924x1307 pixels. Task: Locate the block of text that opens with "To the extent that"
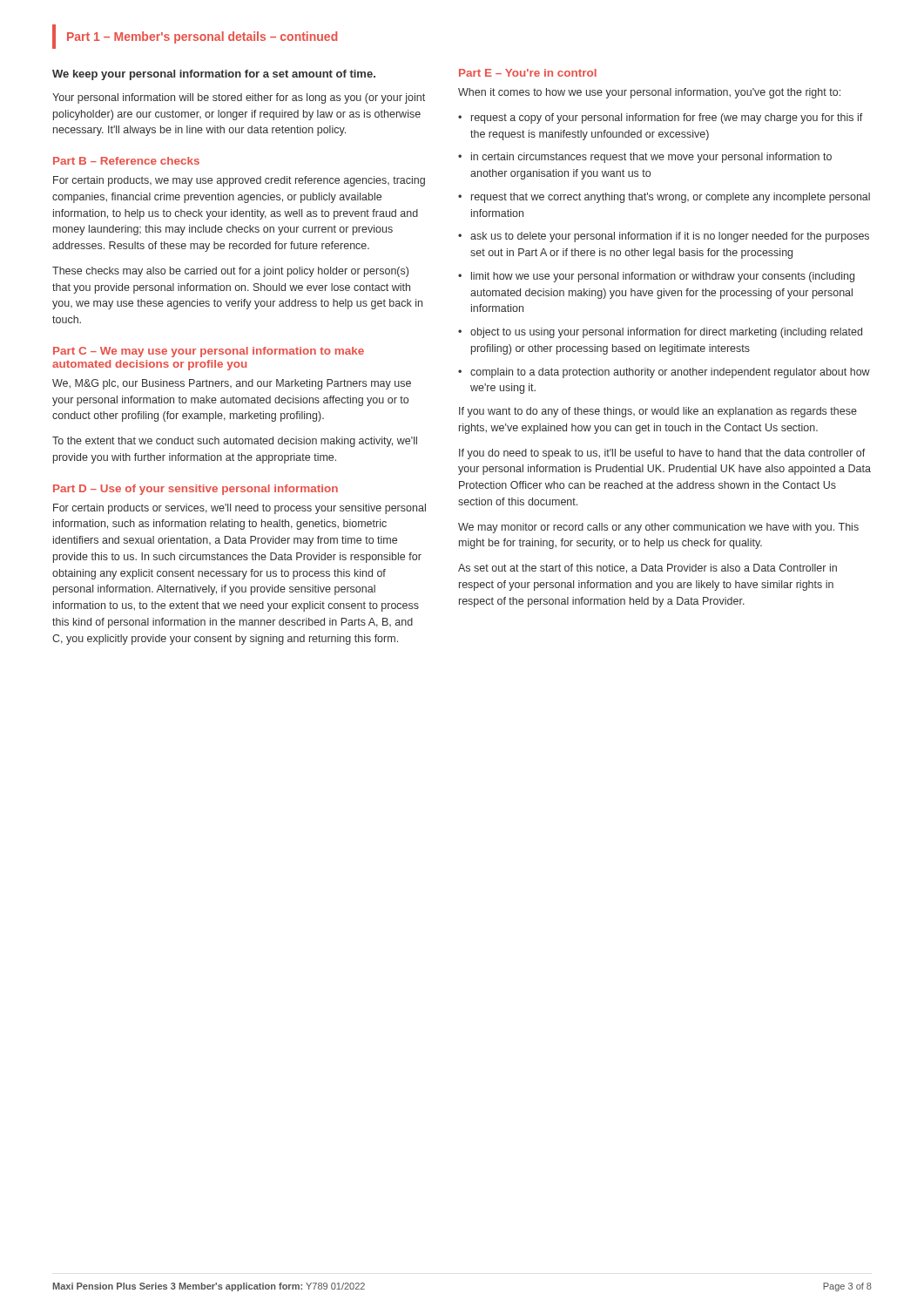tap(235, 449)
